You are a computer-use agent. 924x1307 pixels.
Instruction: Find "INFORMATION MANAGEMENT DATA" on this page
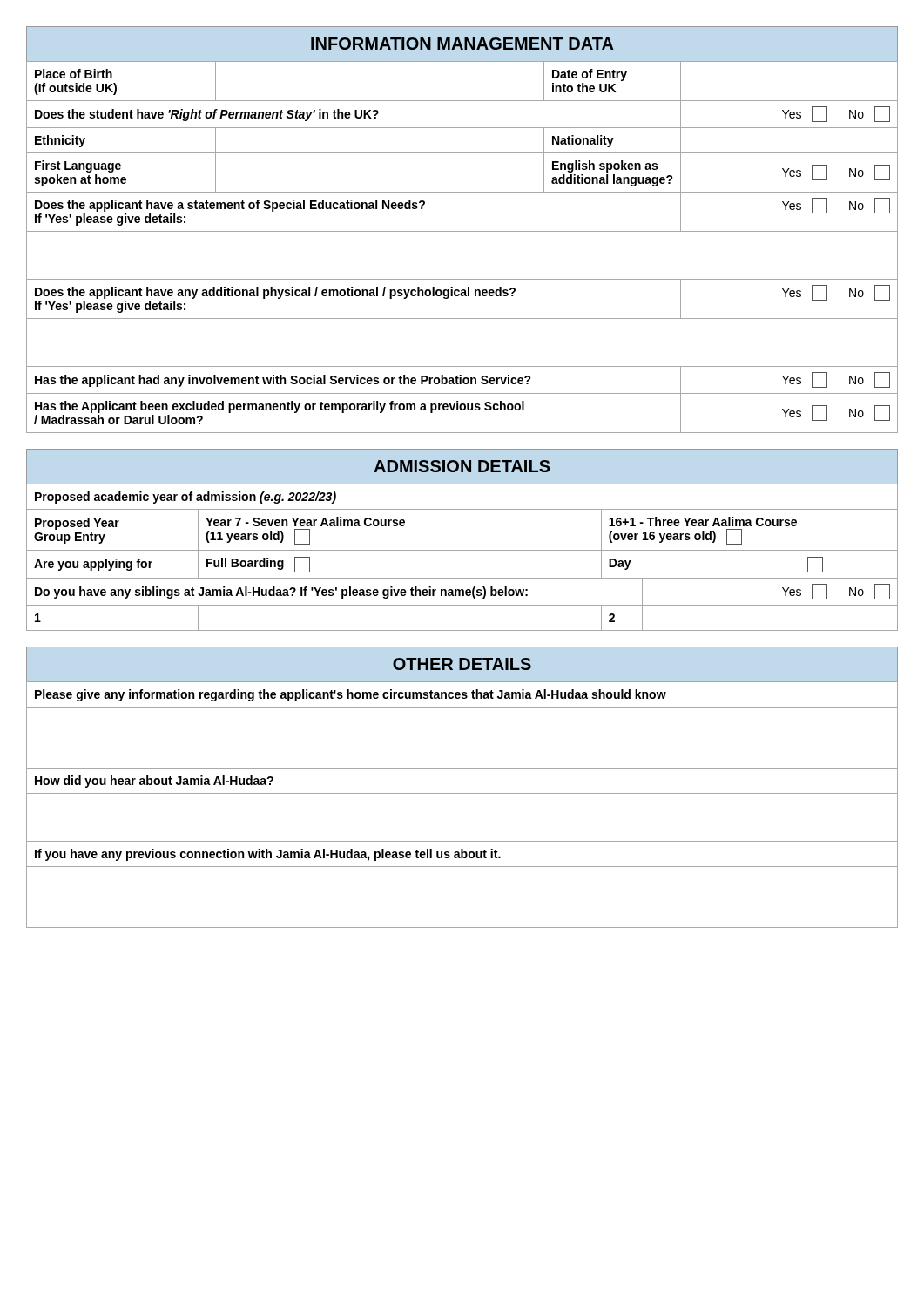pyautogui.click(x=462, y=44)
